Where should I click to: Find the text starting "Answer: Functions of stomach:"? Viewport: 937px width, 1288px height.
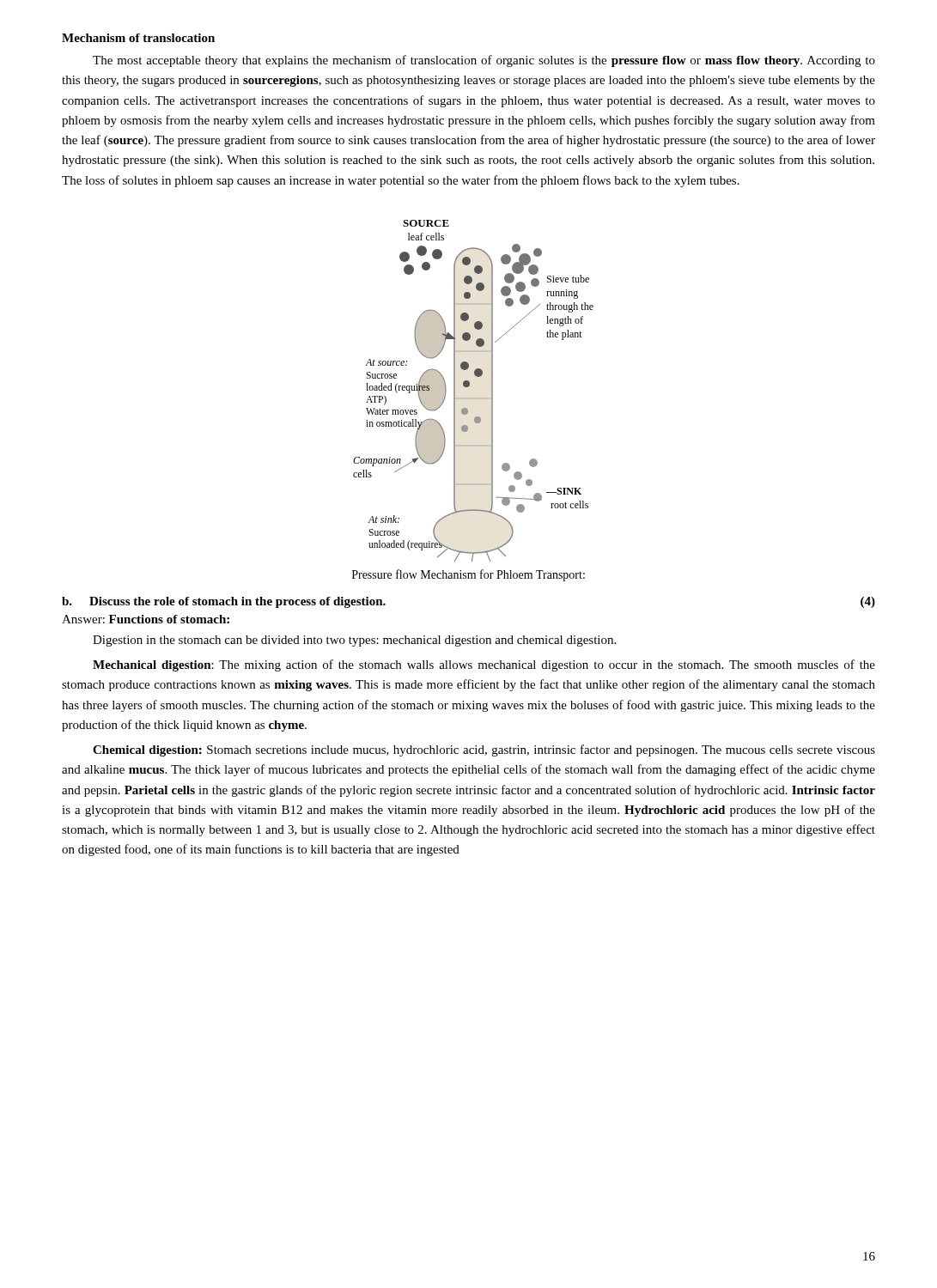pos(146,619)
